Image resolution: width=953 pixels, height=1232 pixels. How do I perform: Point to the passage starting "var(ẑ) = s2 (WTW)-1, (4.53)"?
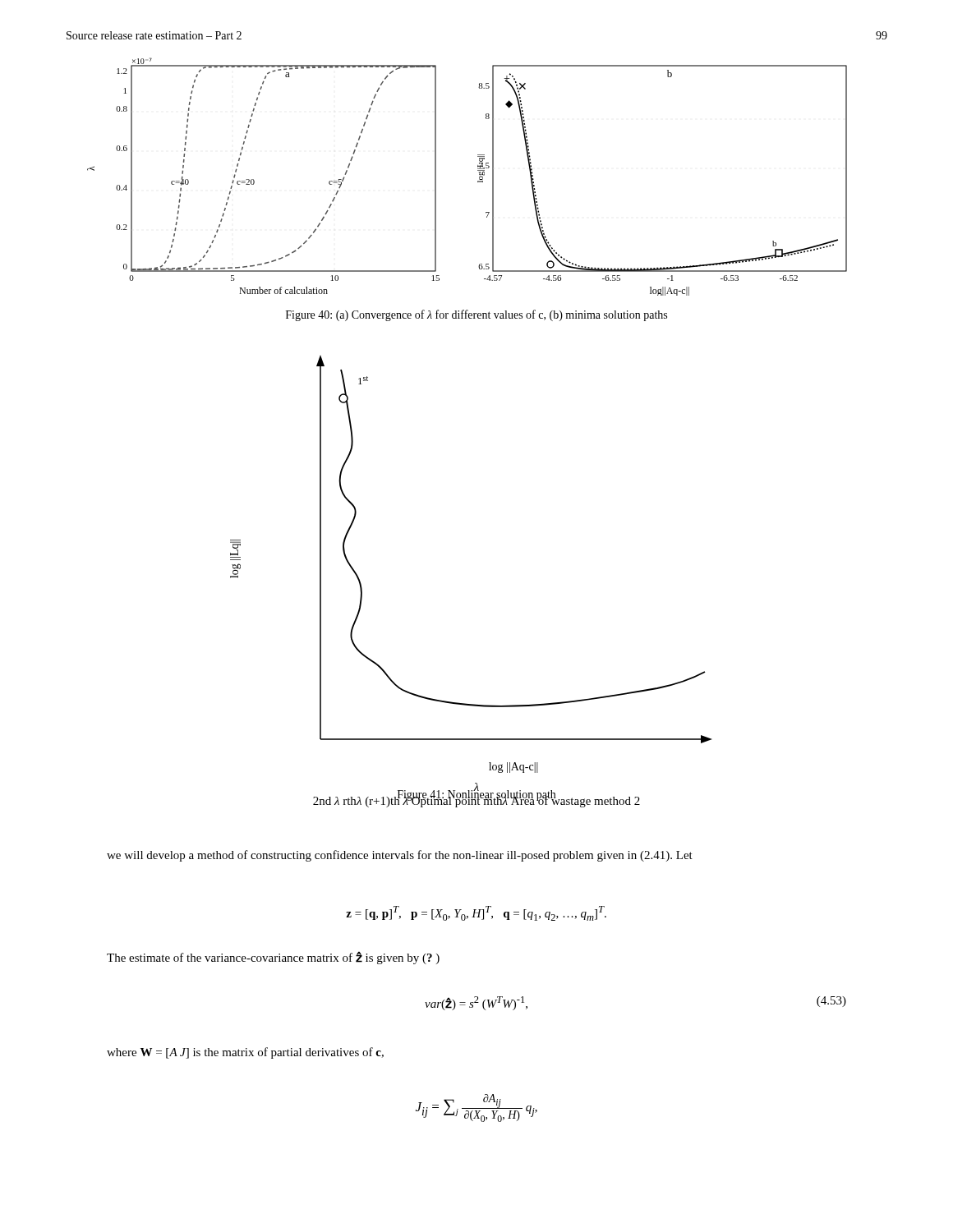click(x=474, y=1002)
